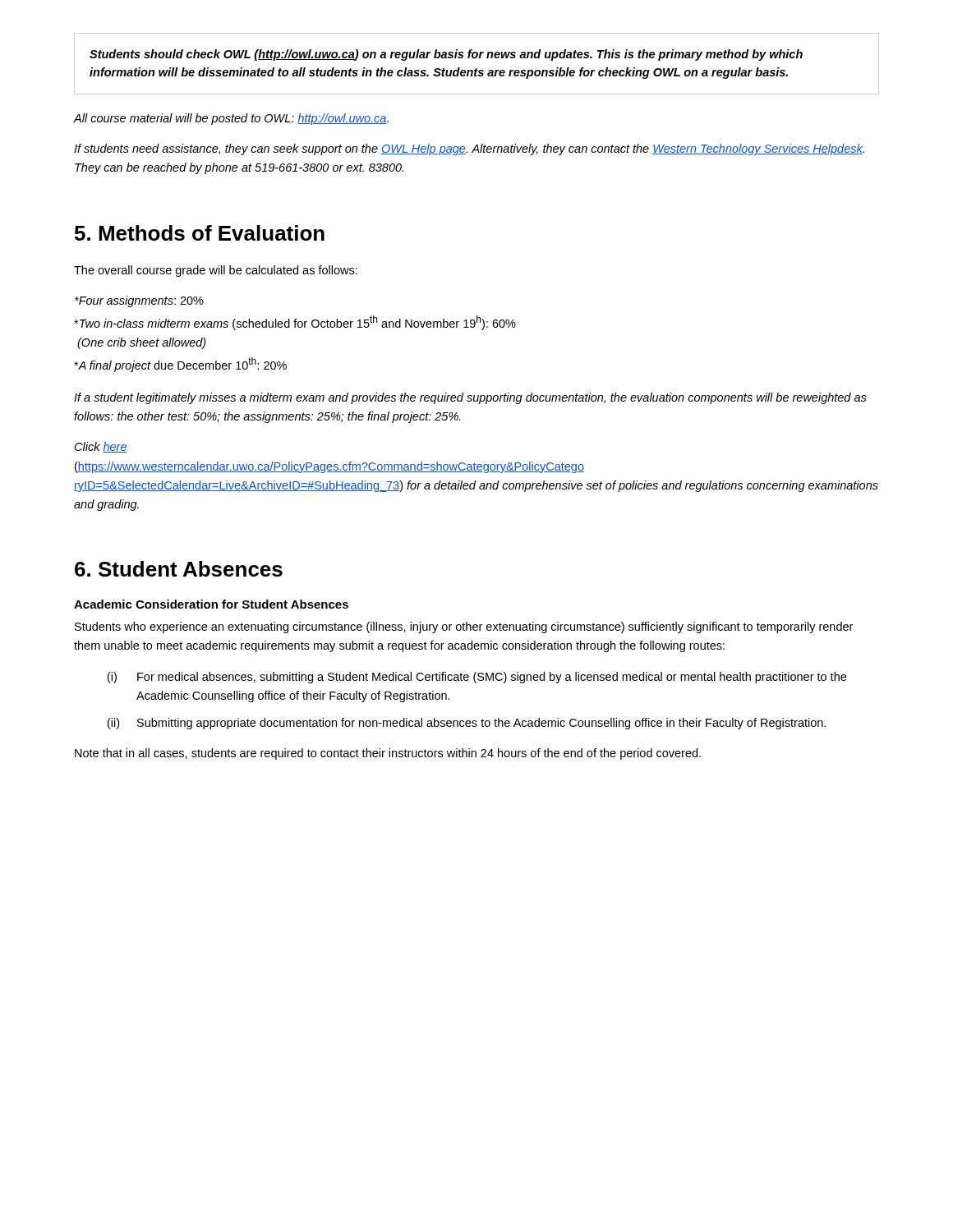Navigate to the text starting "Academic Consideration for"
Image resolution: width=953 pixels, height=1232 pixels.
[211, 604]
